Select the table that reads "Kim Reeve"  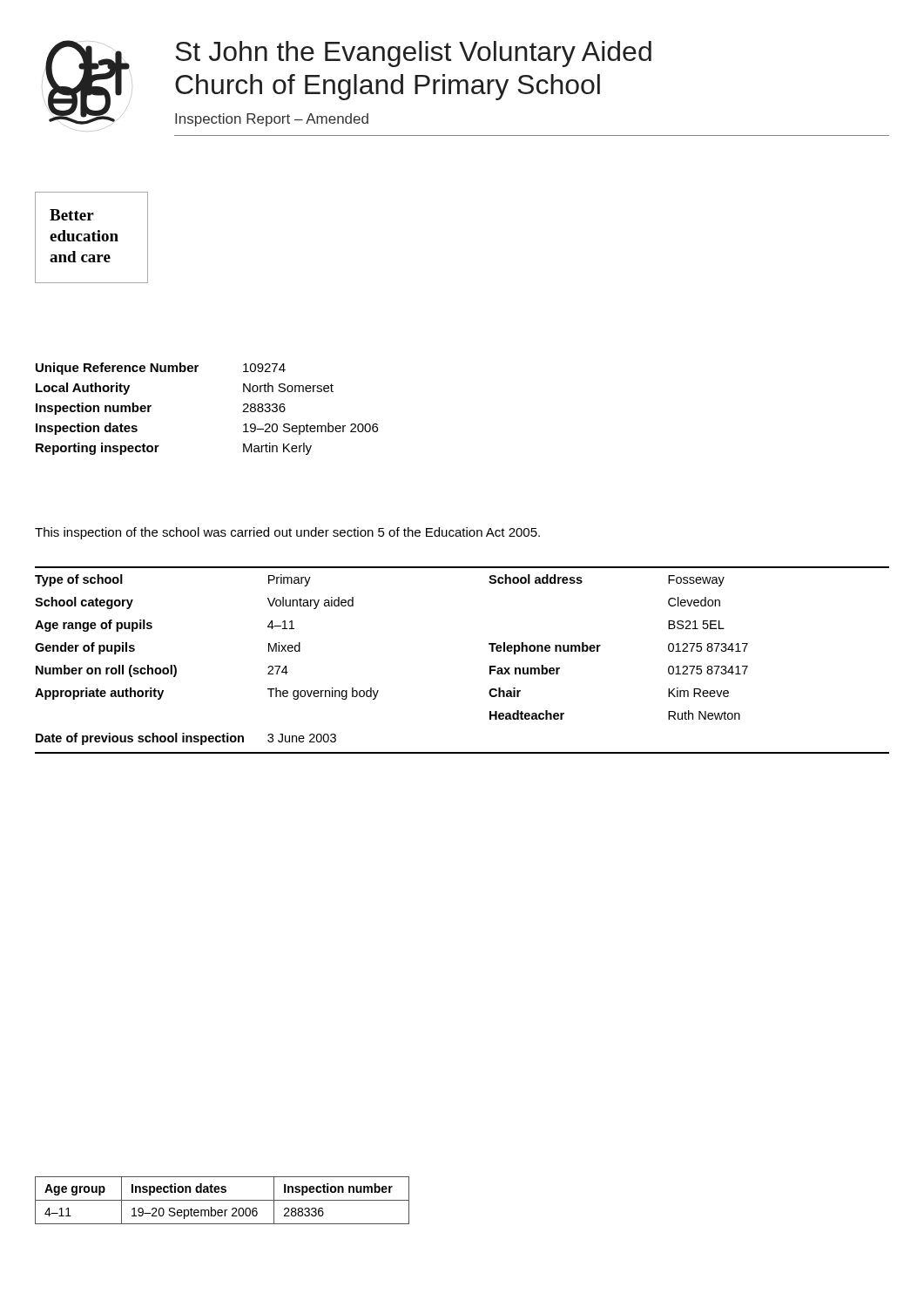(462, 660)
